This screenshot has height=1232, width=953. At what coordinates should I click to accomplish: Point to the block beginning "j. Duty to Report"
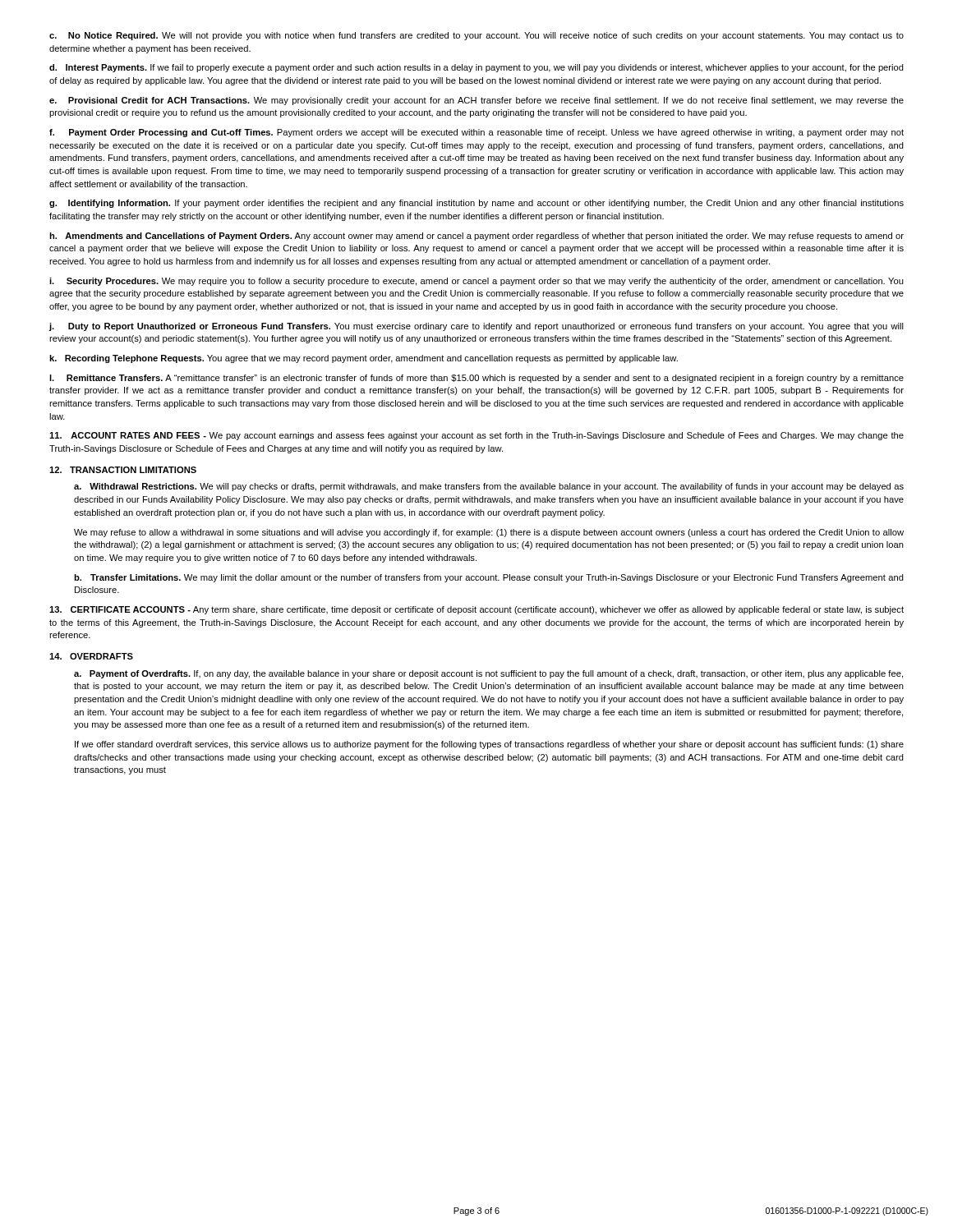coord(476,332)
